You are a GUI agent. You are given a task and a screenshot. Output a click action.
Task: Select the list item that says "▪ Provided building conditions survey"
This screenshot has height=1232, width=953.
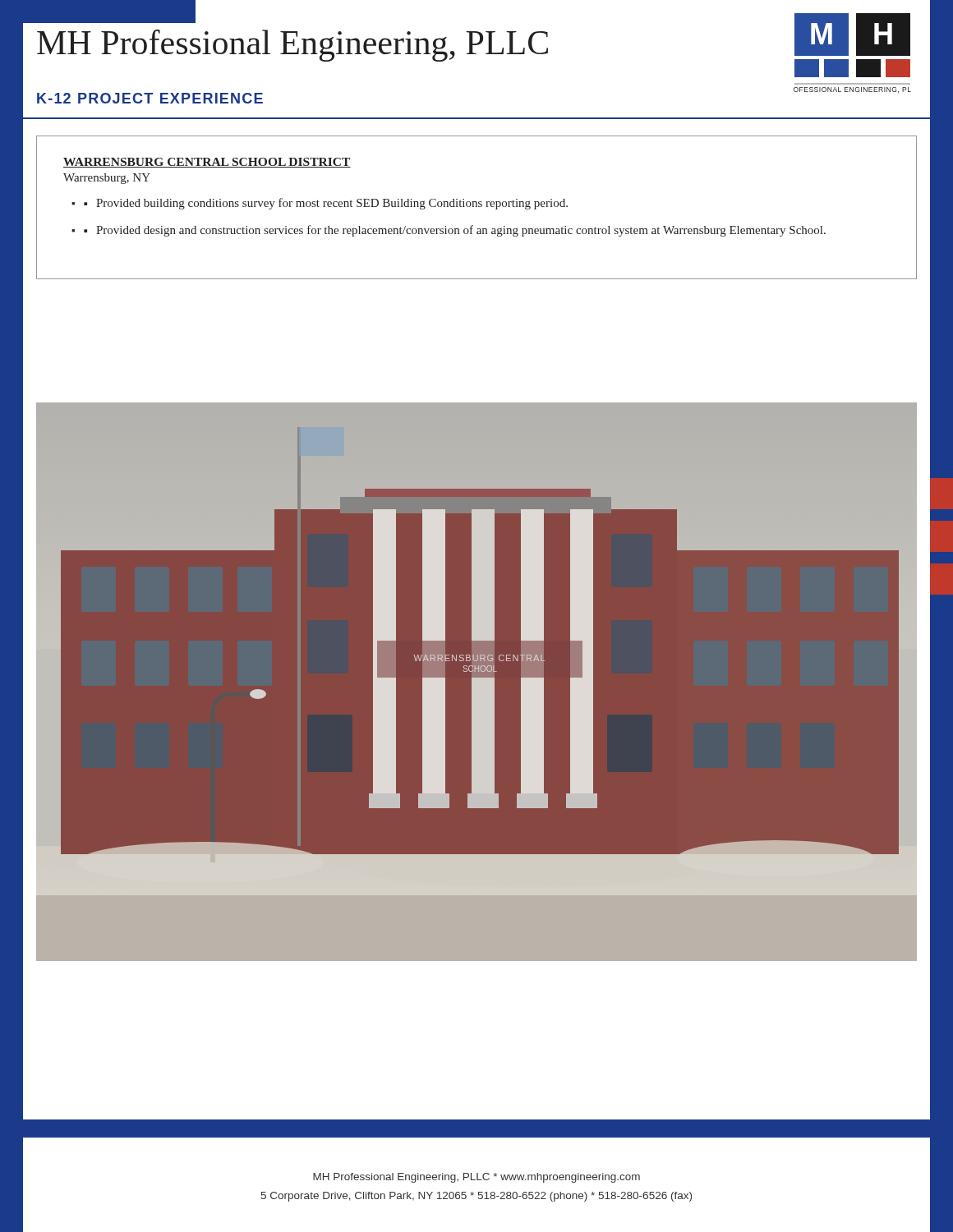point(326,204)
